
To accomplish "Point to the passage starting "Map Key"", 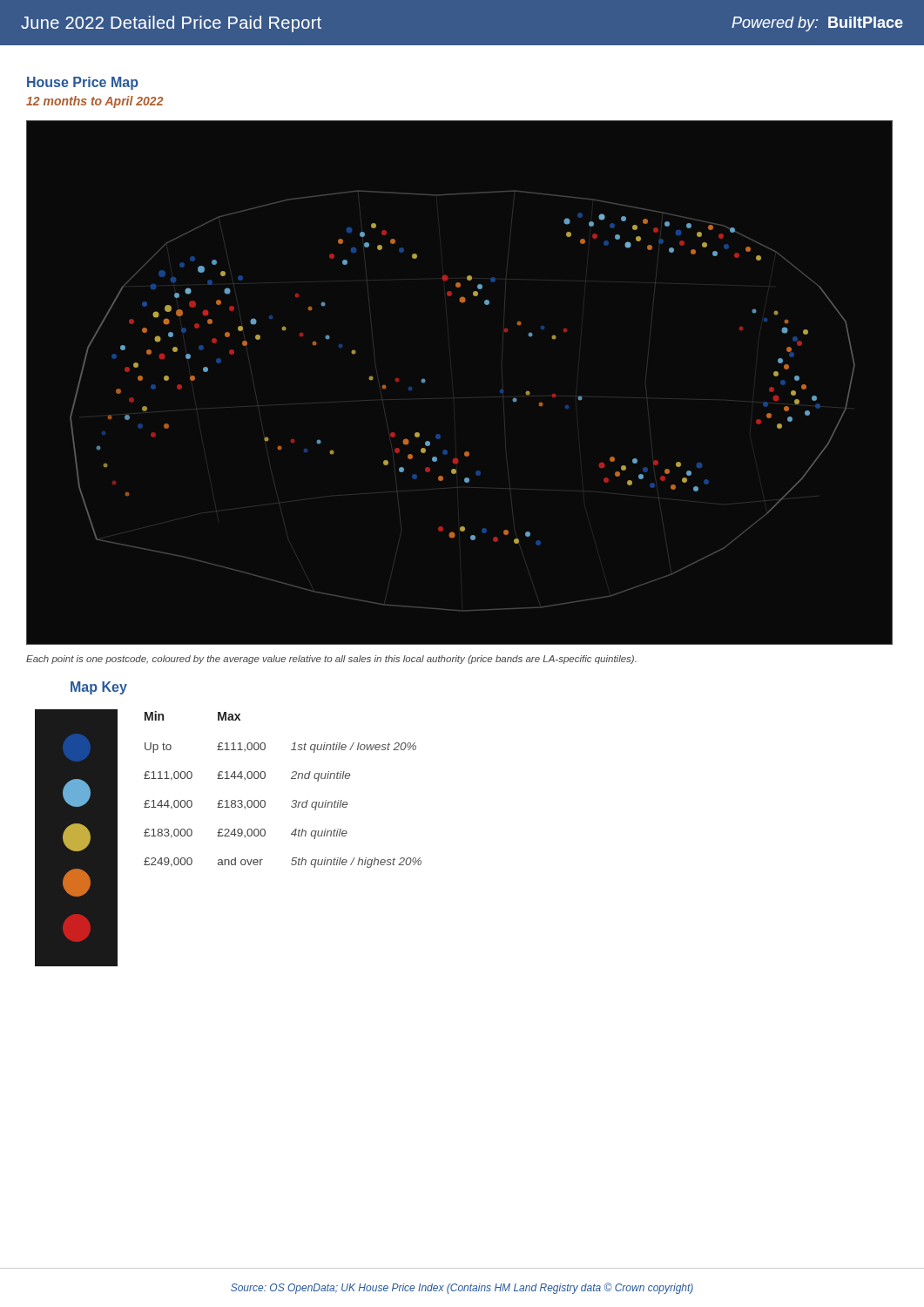I will (x=98, y=687).
